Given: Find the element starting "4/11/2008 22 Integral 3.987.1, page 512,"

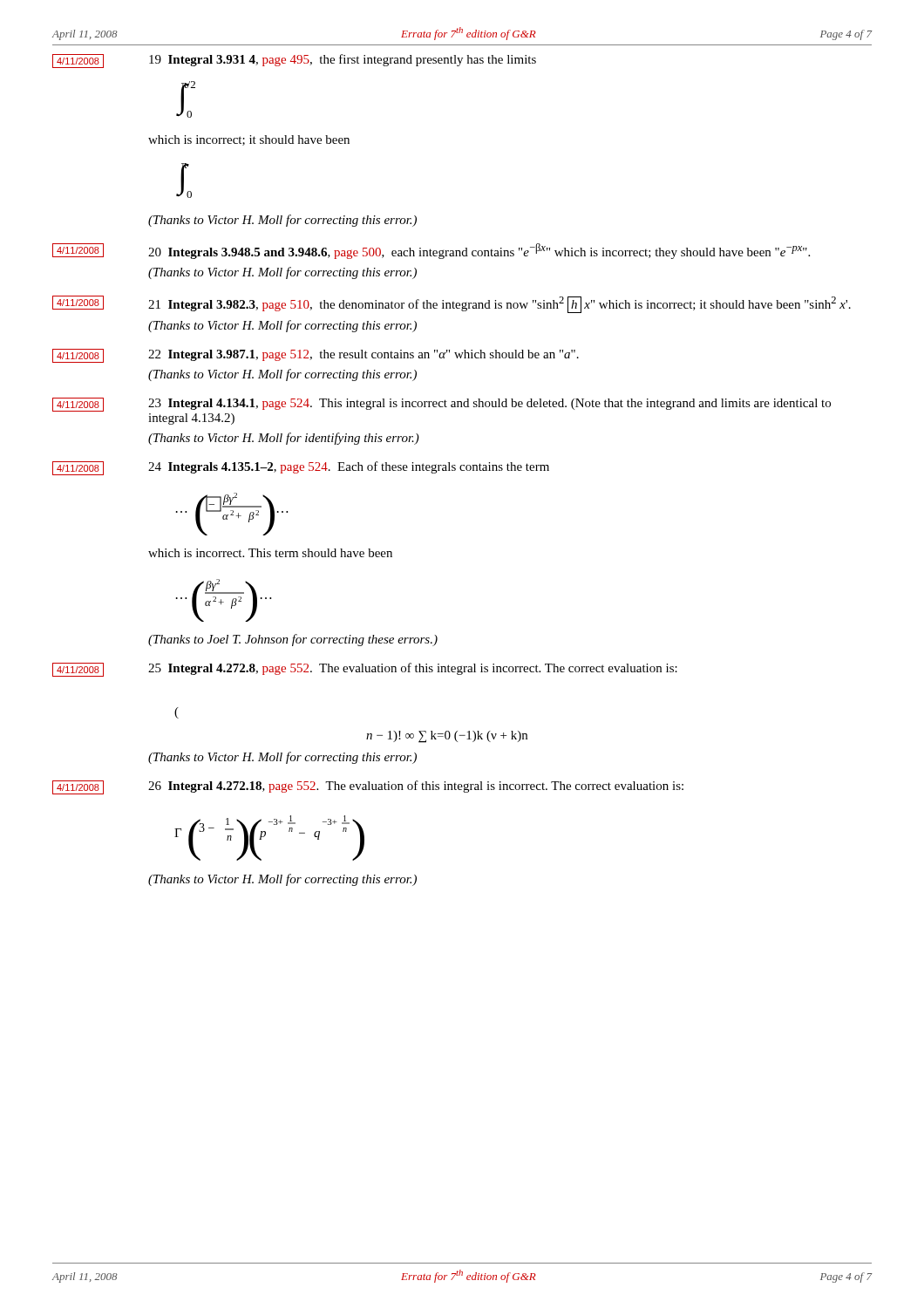Looking at the screenshot, I should (462, 364).
